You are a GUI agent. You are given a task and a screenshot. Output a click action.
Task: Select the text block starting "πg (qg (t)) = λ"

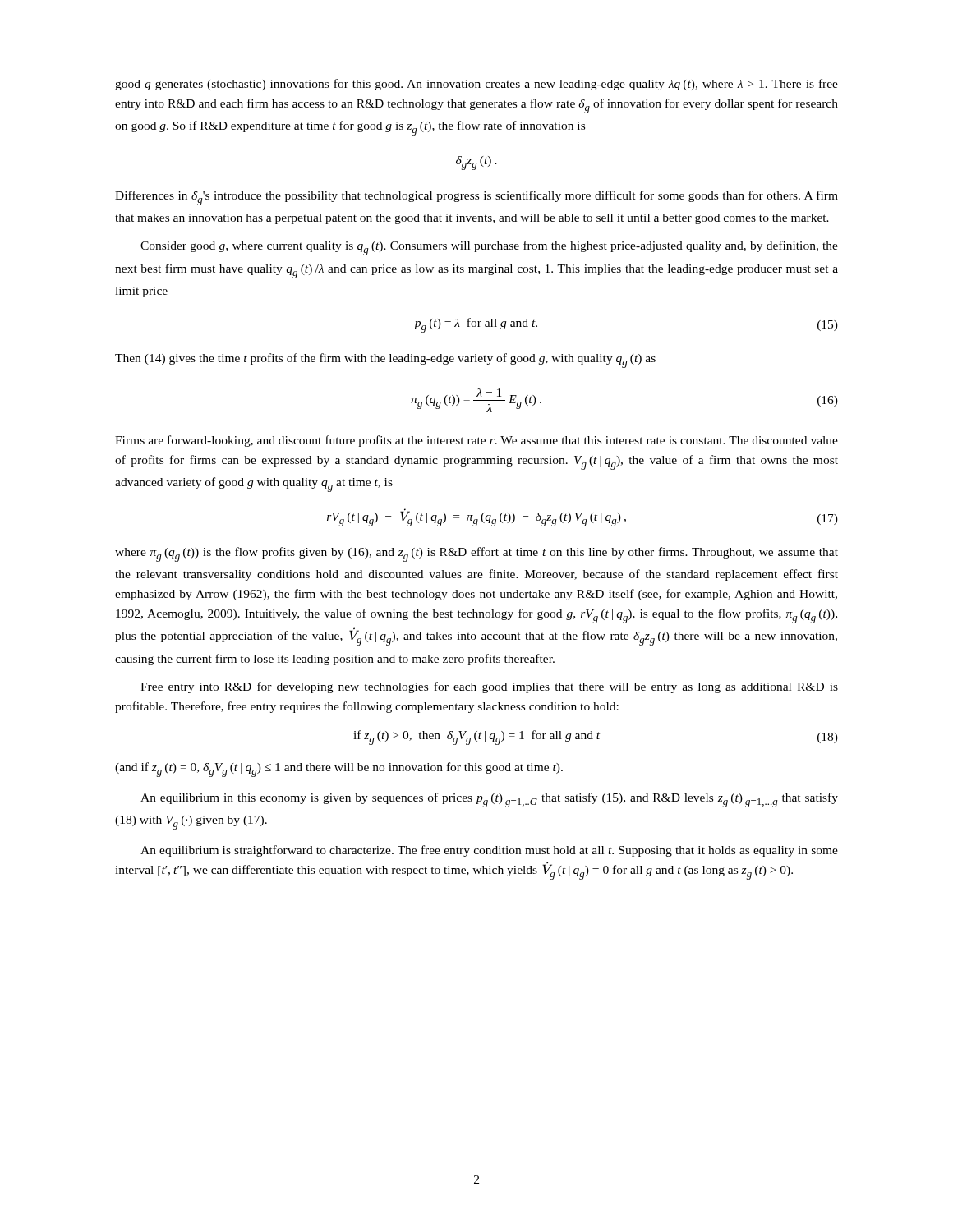pyautogui.click(x=476, y=400)
